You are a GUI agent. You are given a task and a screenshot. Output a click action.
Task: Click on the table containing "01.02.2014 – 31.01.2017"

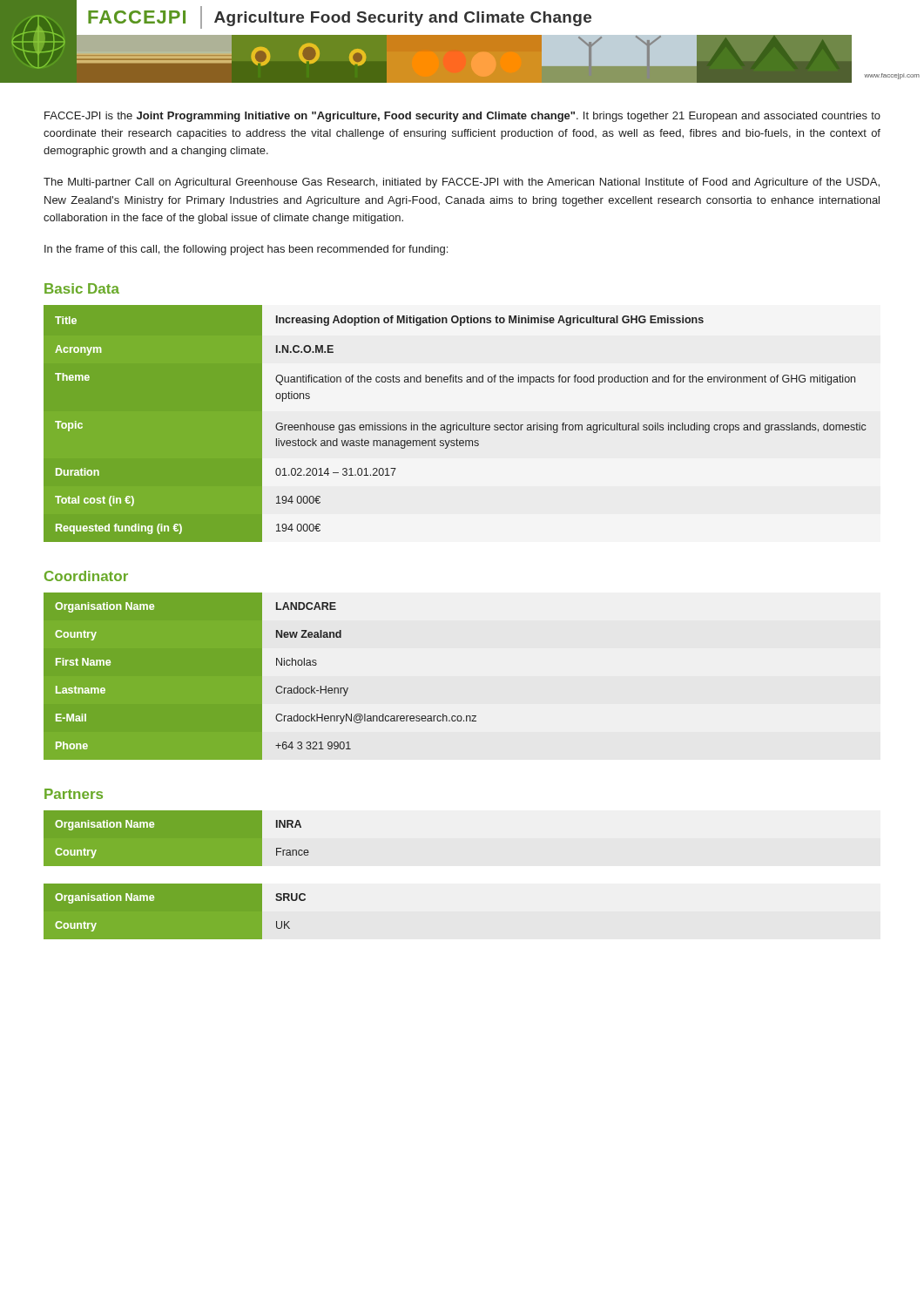[462, 423]
